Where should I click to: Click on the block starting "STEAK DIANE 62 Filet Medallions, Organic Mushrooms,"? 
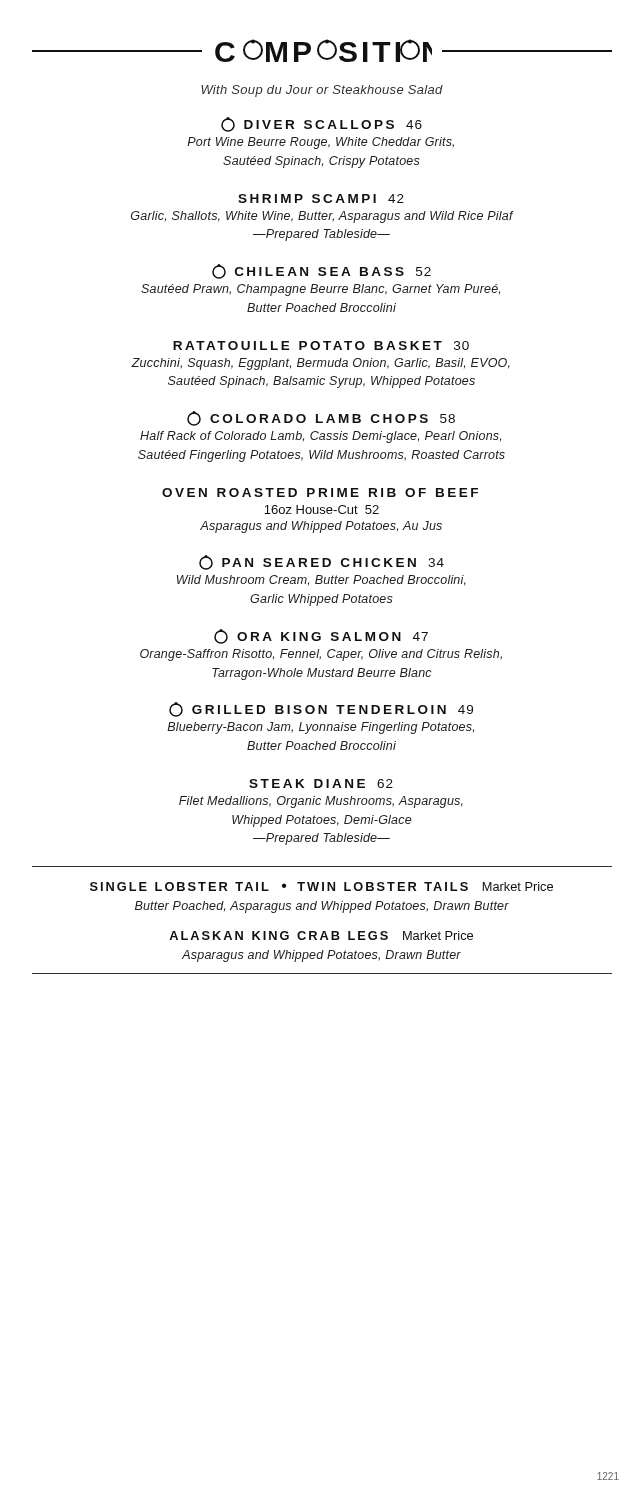pos(322,811)
